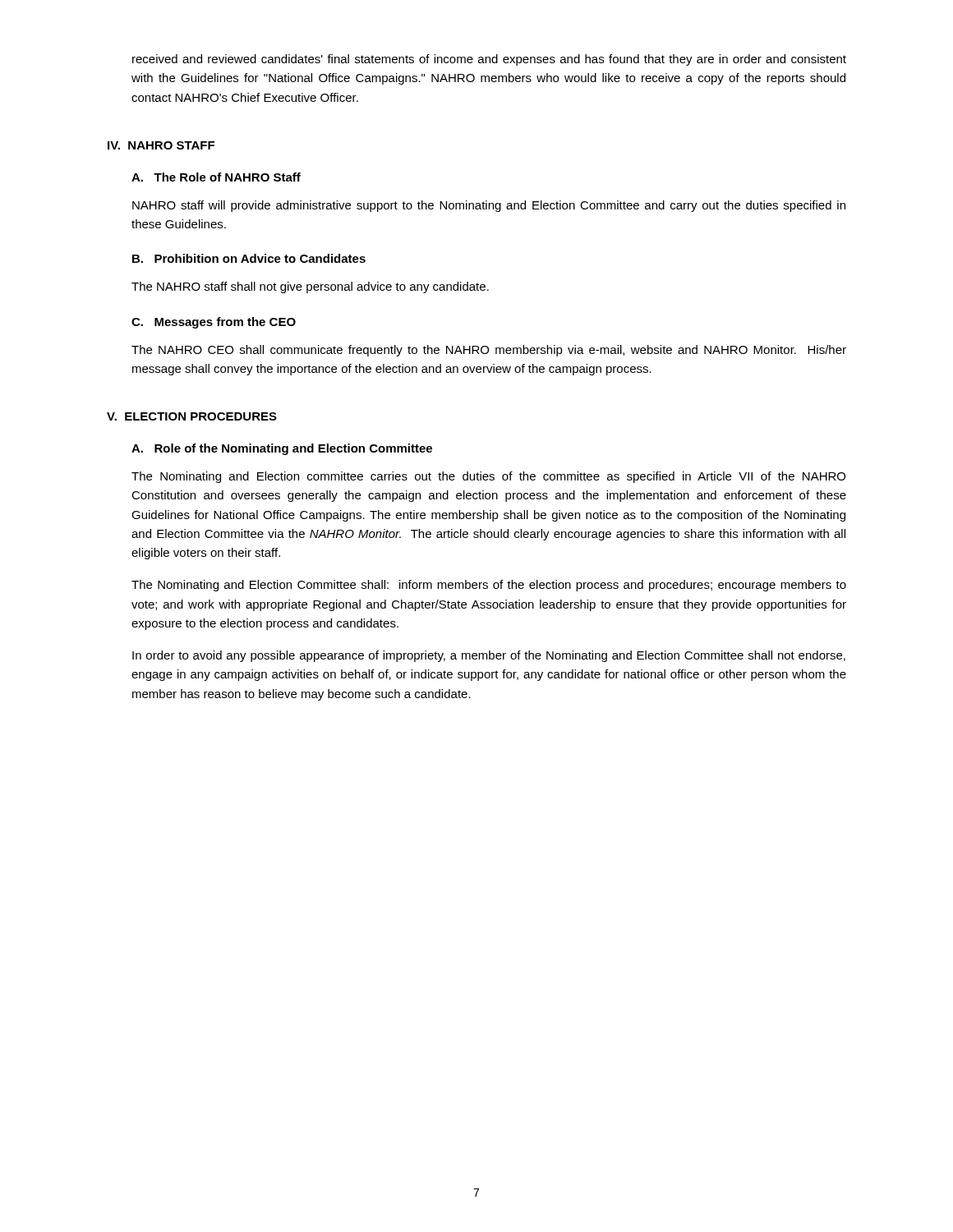Navigate to the text block starting "A. Role of the Nominating and Election Committee"
Image resolution: width=953 pixels, height=1232 pixels.
pos(282,449)
